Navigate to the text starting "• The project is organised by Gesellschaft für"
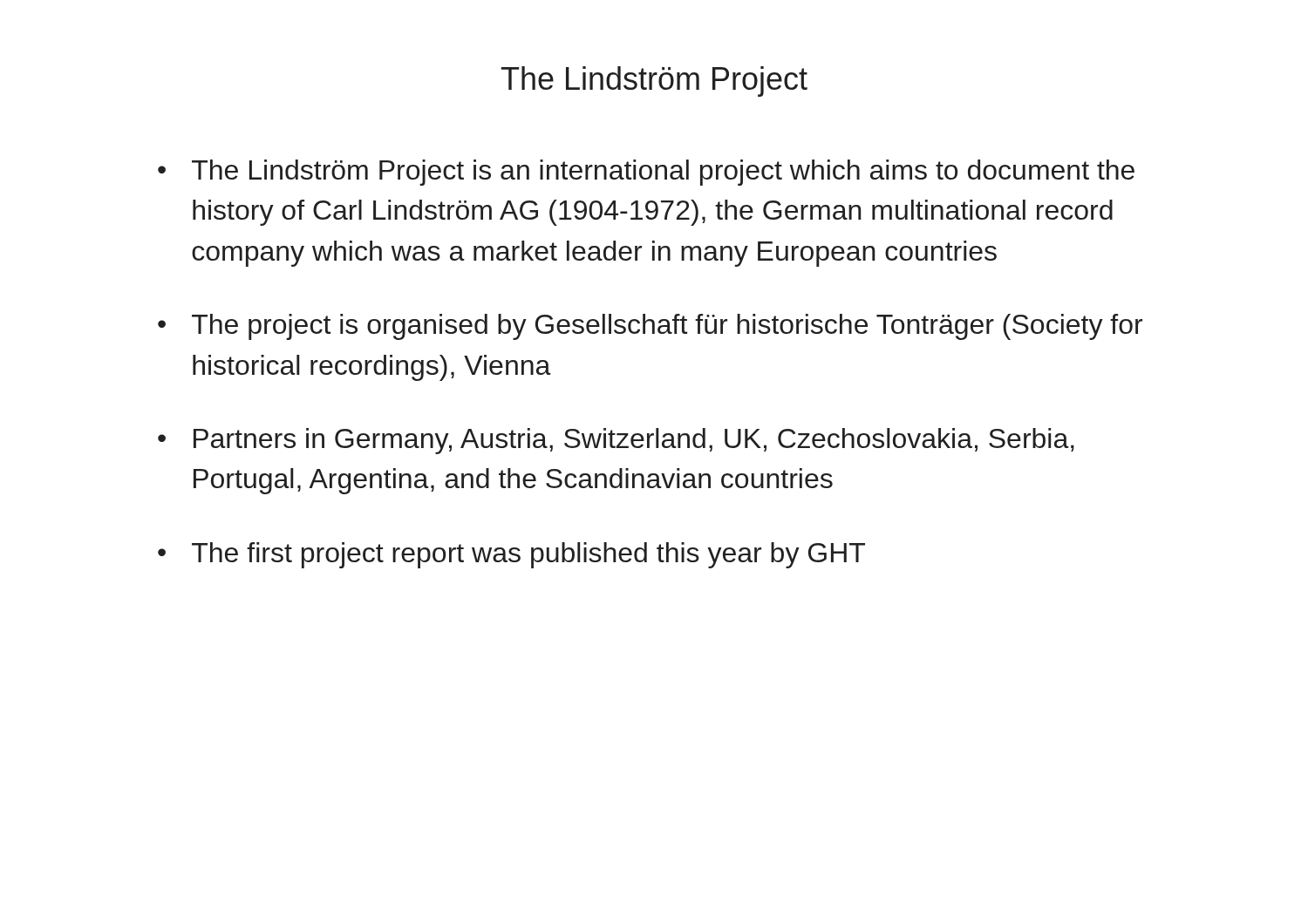The height and width of the screenshot is (924, 1308). [x=663, y=345]
